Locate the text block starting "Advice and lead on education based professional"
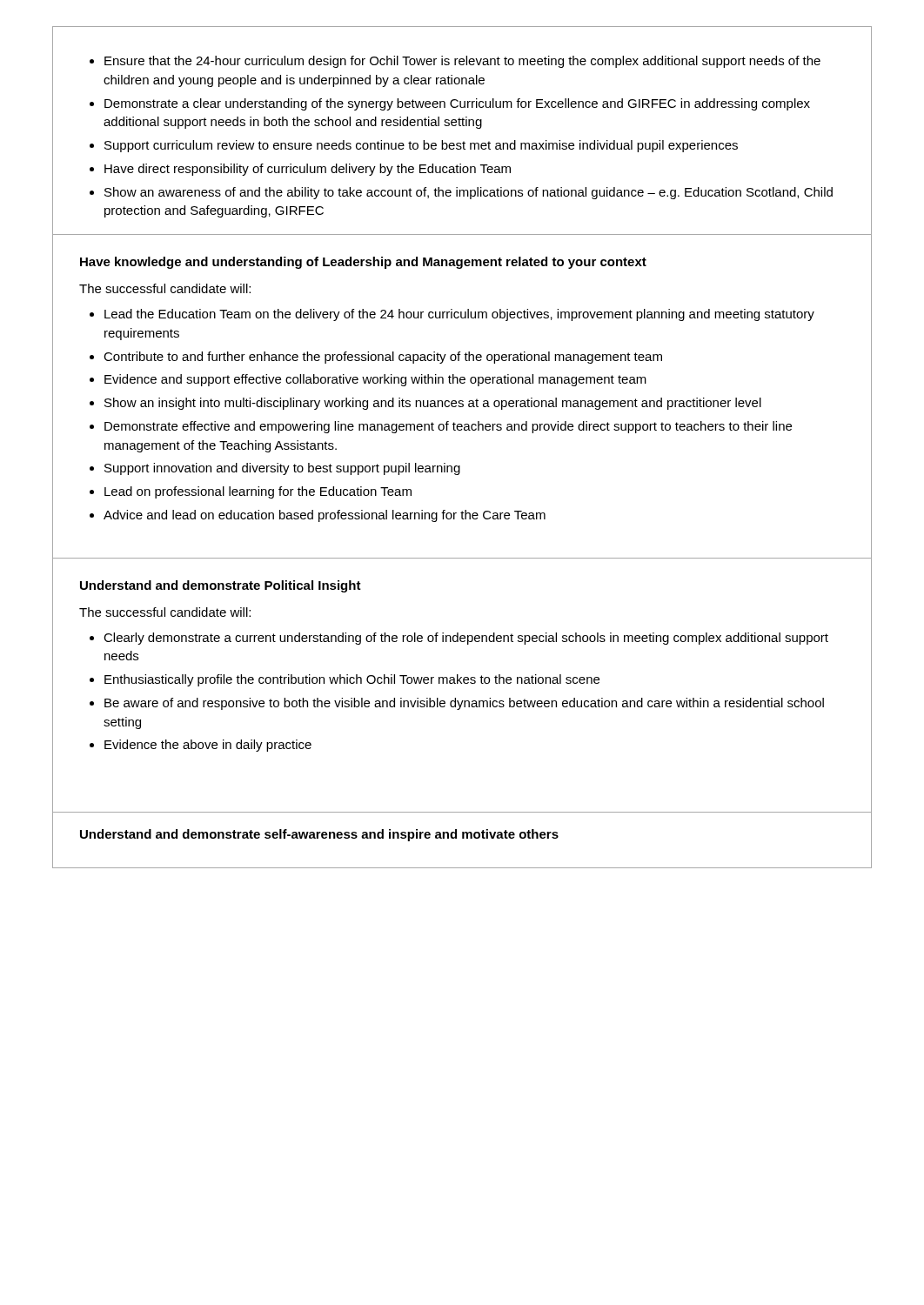This screenshot has height=1305, width=924. point(325,514)
